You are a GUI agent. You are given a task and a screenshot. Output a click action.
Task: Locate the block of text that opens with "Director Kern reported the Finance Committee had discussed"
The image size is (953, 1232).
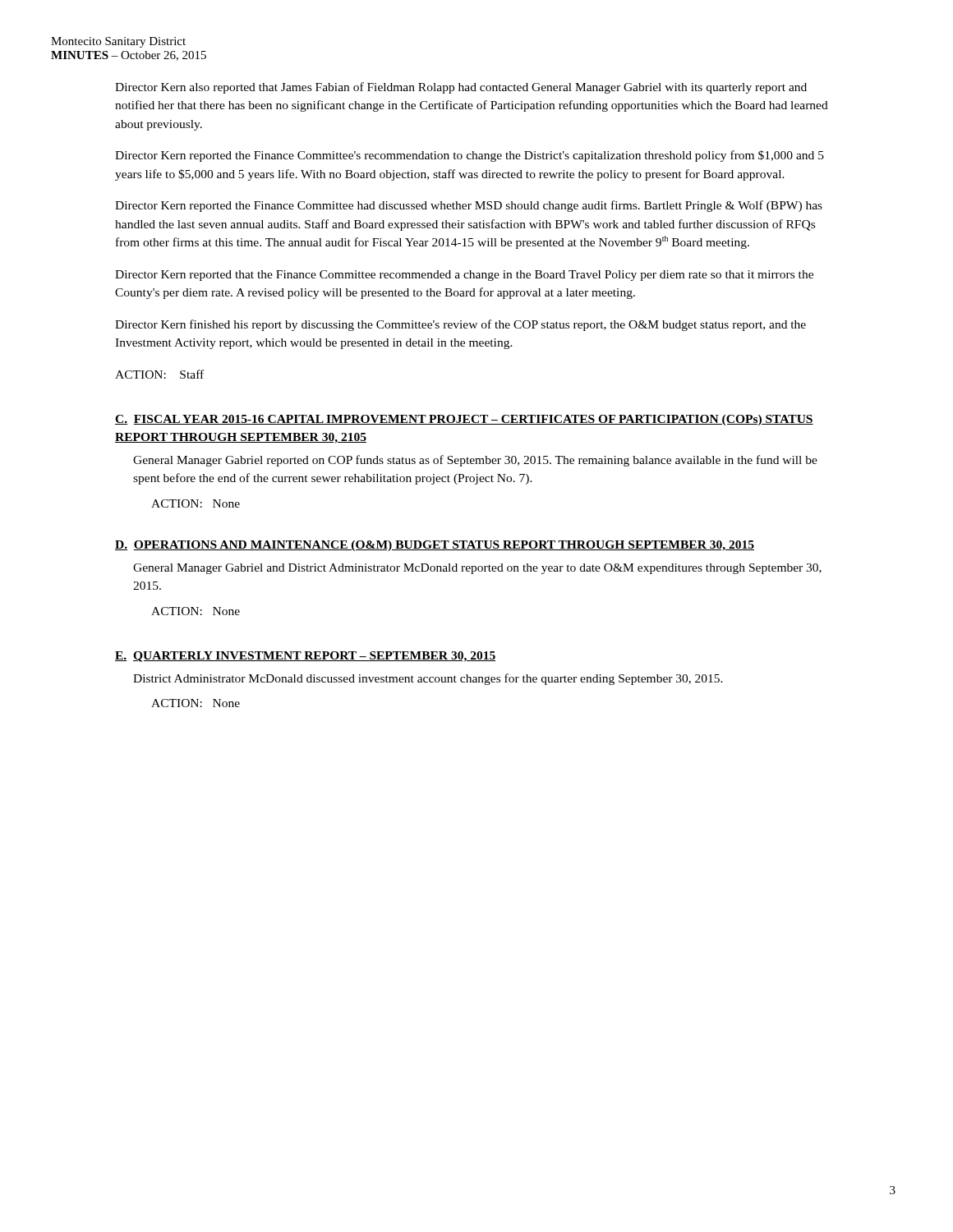(x=469, y=224)
